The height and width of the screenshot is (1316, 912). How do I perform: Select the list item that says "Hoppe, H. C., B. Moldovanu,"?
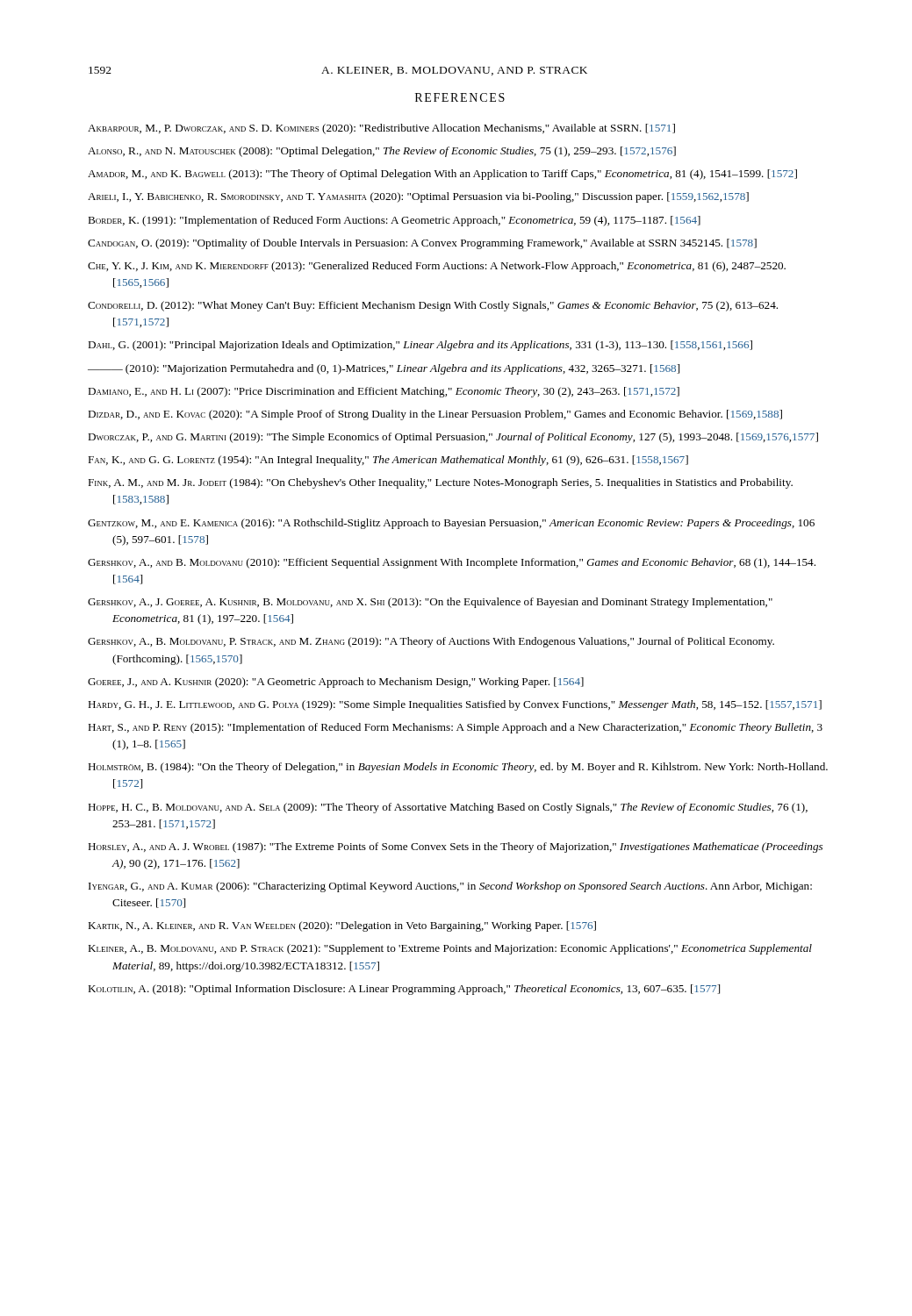coord(448,815)
